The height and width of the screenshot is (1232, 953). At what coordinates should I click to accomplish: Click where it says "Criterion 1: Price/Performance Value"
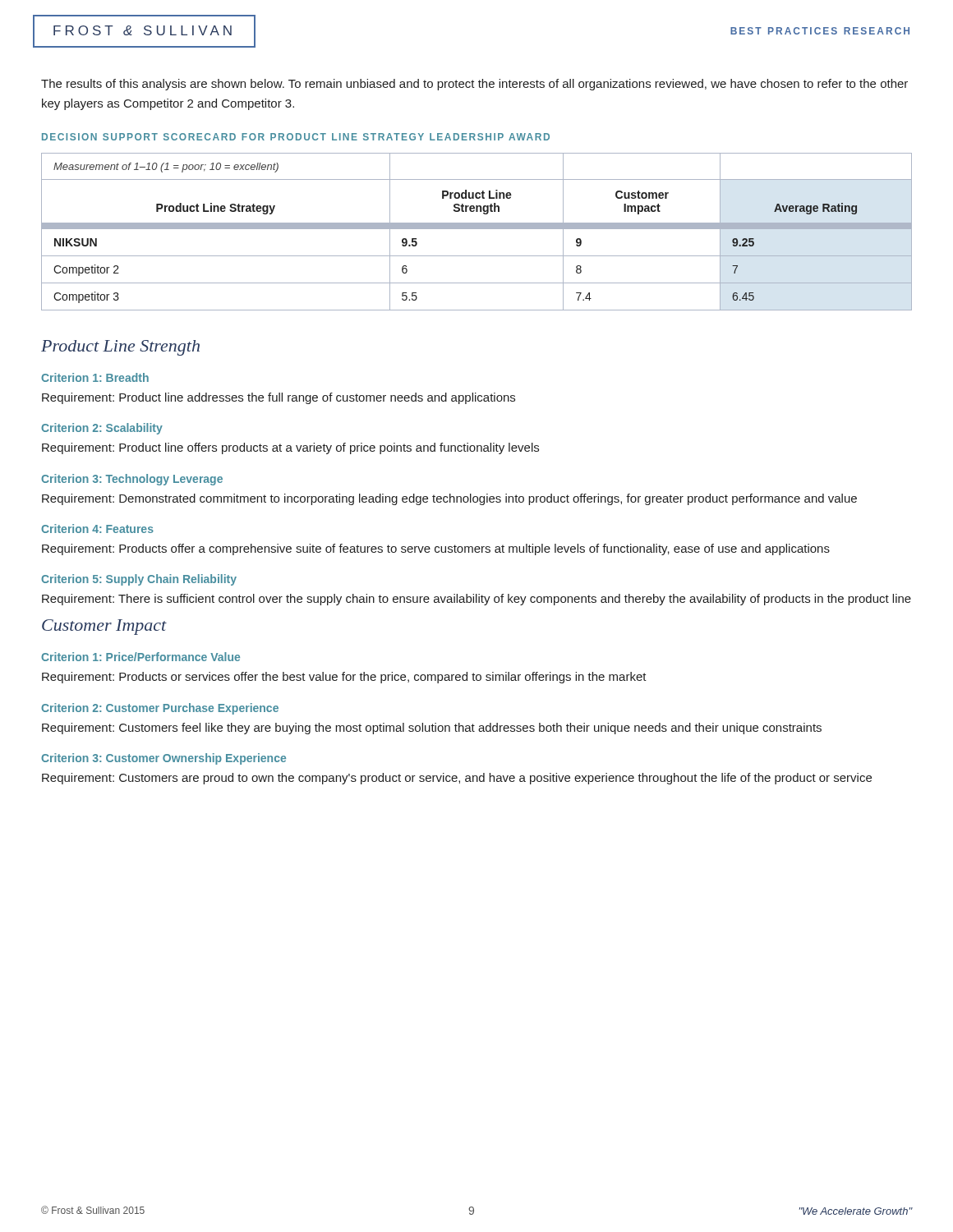[141, 657]
